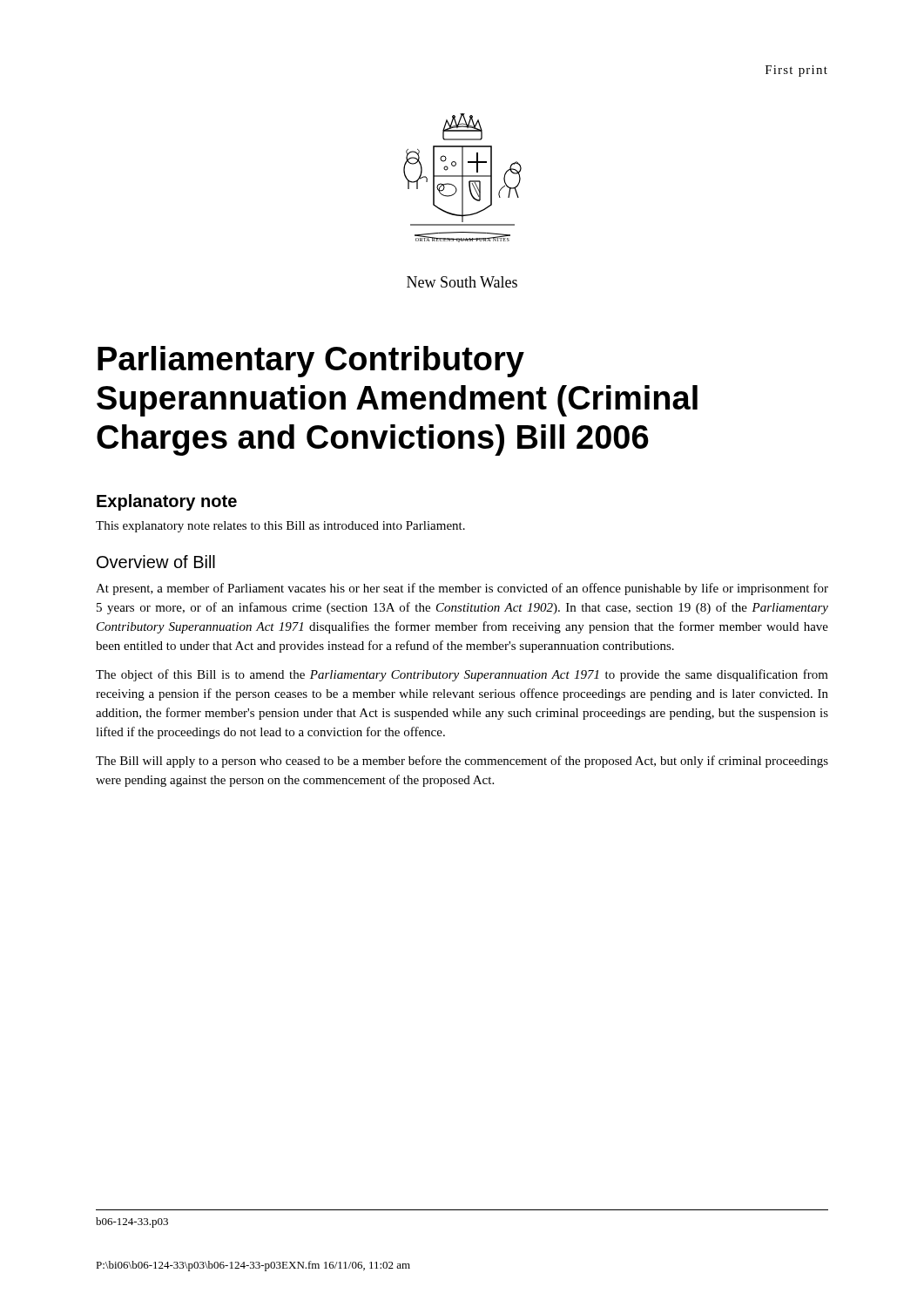
Task: Point to the element starting "This explanatory note relates to"
Action: pyautogui.click(x=281, y=526)
